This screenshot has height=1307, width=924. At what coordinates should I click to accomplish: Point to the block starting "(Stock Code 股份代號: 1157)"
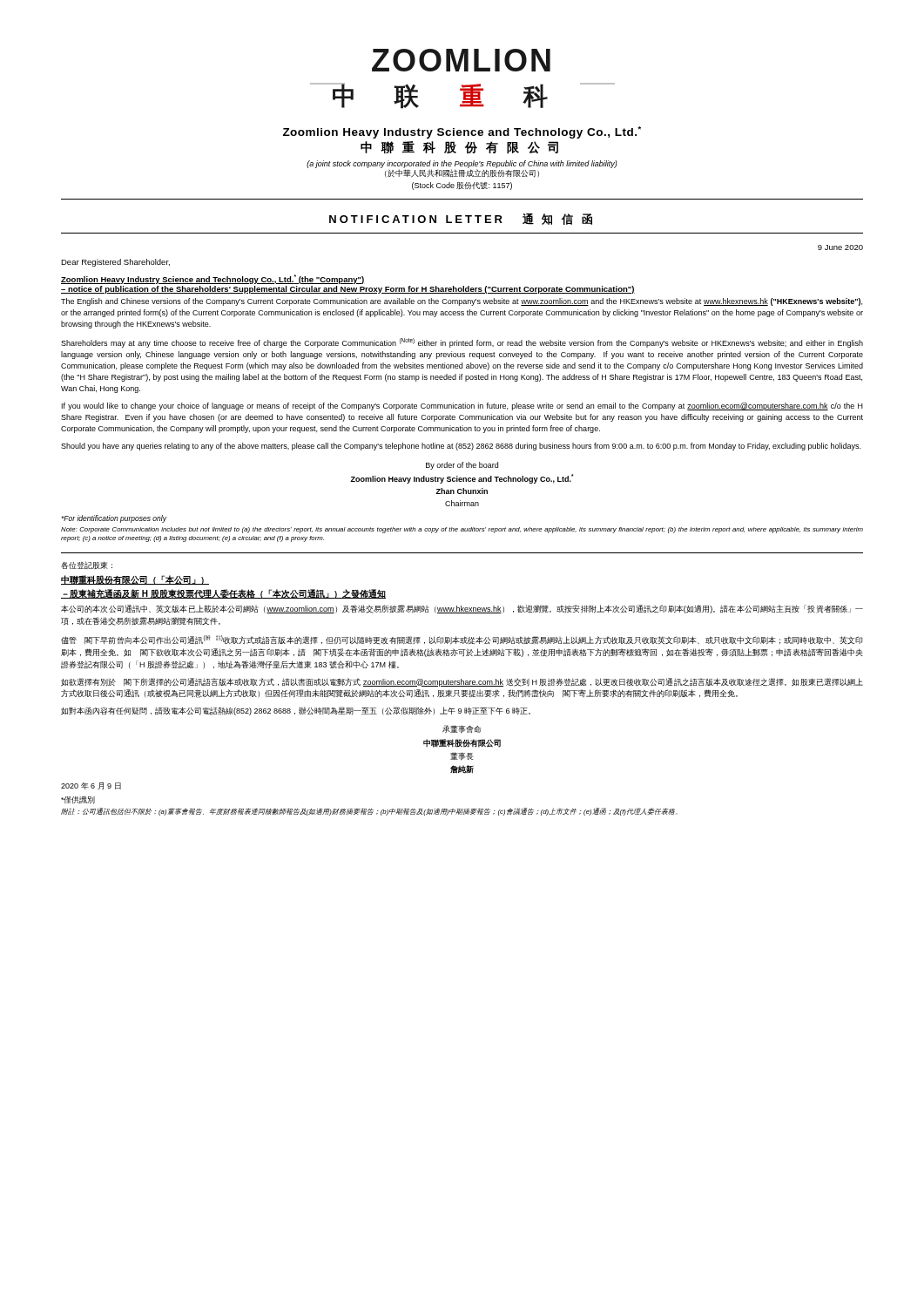[462, 185]
